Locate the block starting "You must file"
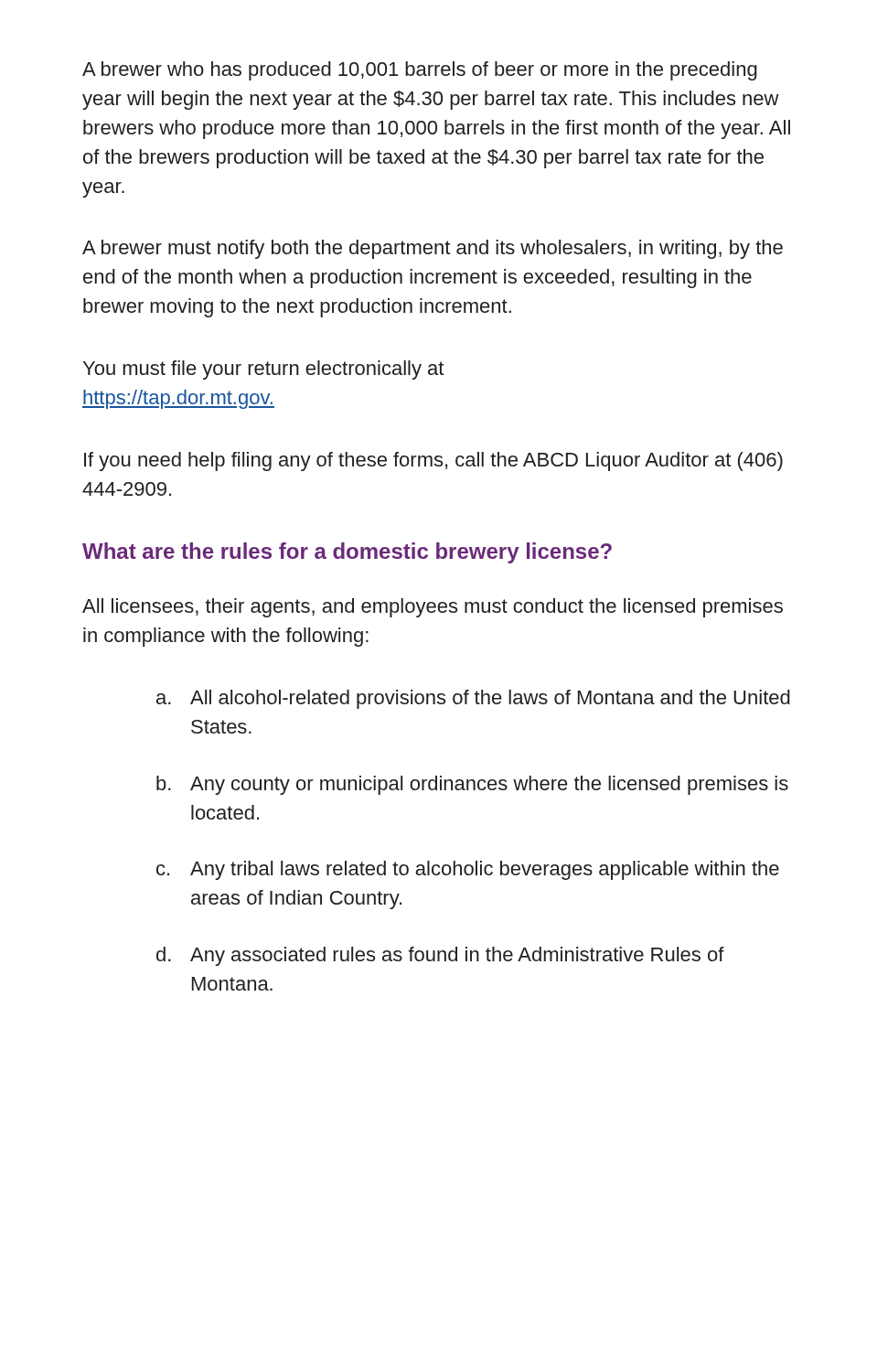This screenshot has width=888, height=1372. pyautogui.click(x=263, y=383)
